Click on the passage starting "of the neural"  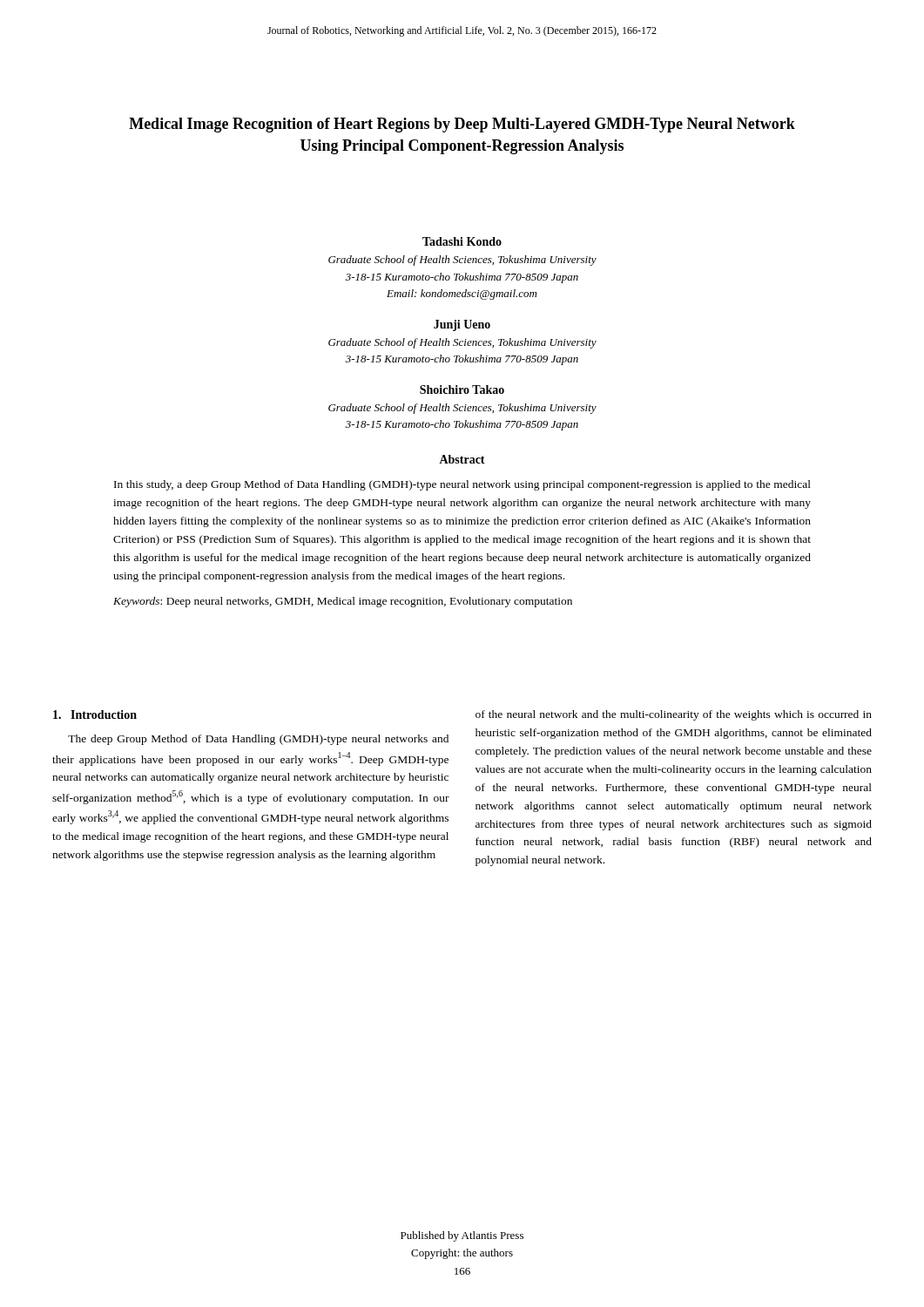pyautogui.click(x=673, y=787)
